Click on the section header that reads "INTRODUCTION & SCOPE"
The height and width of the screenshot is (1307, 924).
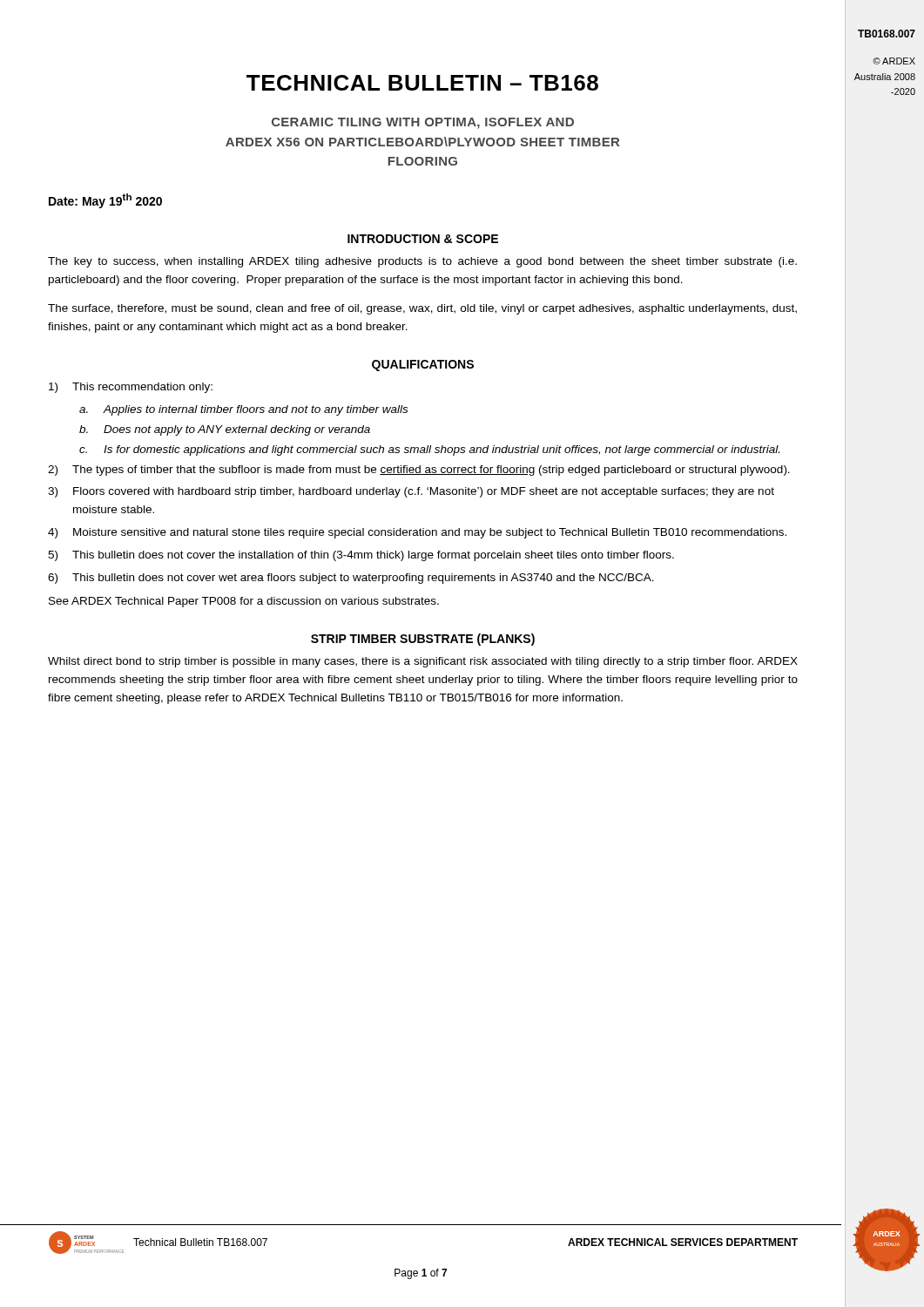coord(423,239)
